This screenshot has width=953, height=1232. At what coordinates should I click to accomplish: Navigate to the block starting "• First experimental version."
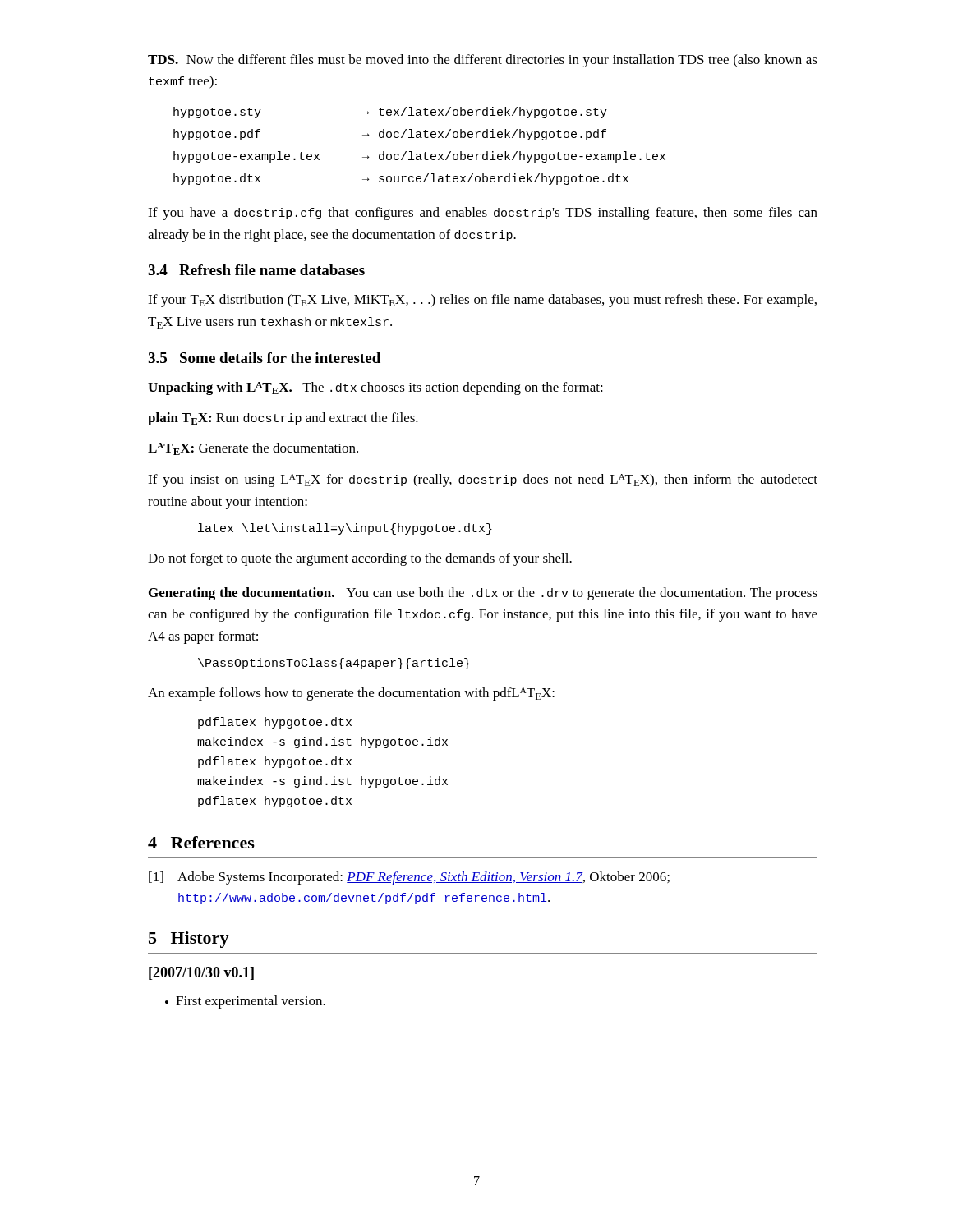(x=245, y=1002)
